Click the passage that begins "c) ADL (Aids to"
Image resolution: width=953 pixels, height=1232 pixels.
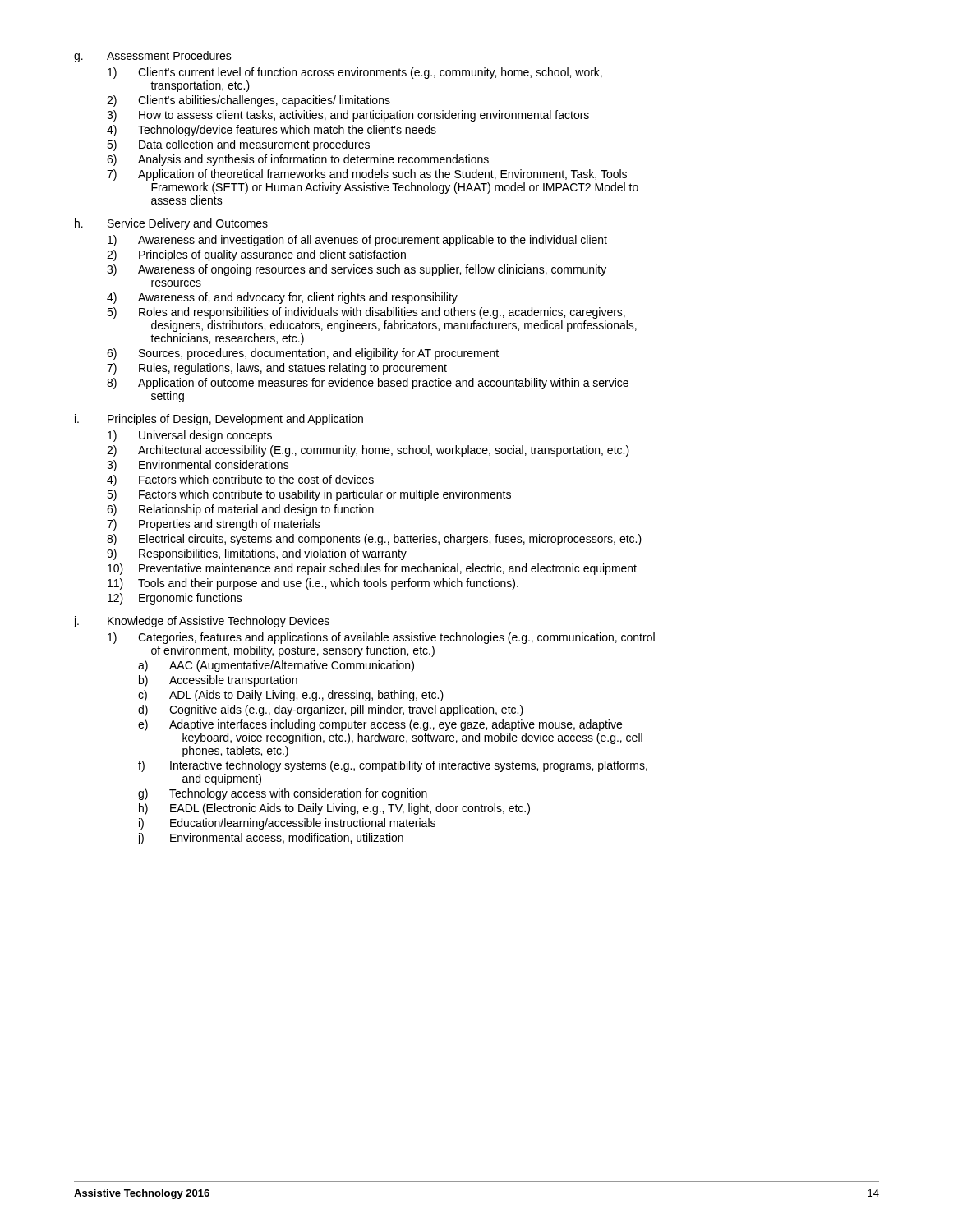(x=291, y=695)
